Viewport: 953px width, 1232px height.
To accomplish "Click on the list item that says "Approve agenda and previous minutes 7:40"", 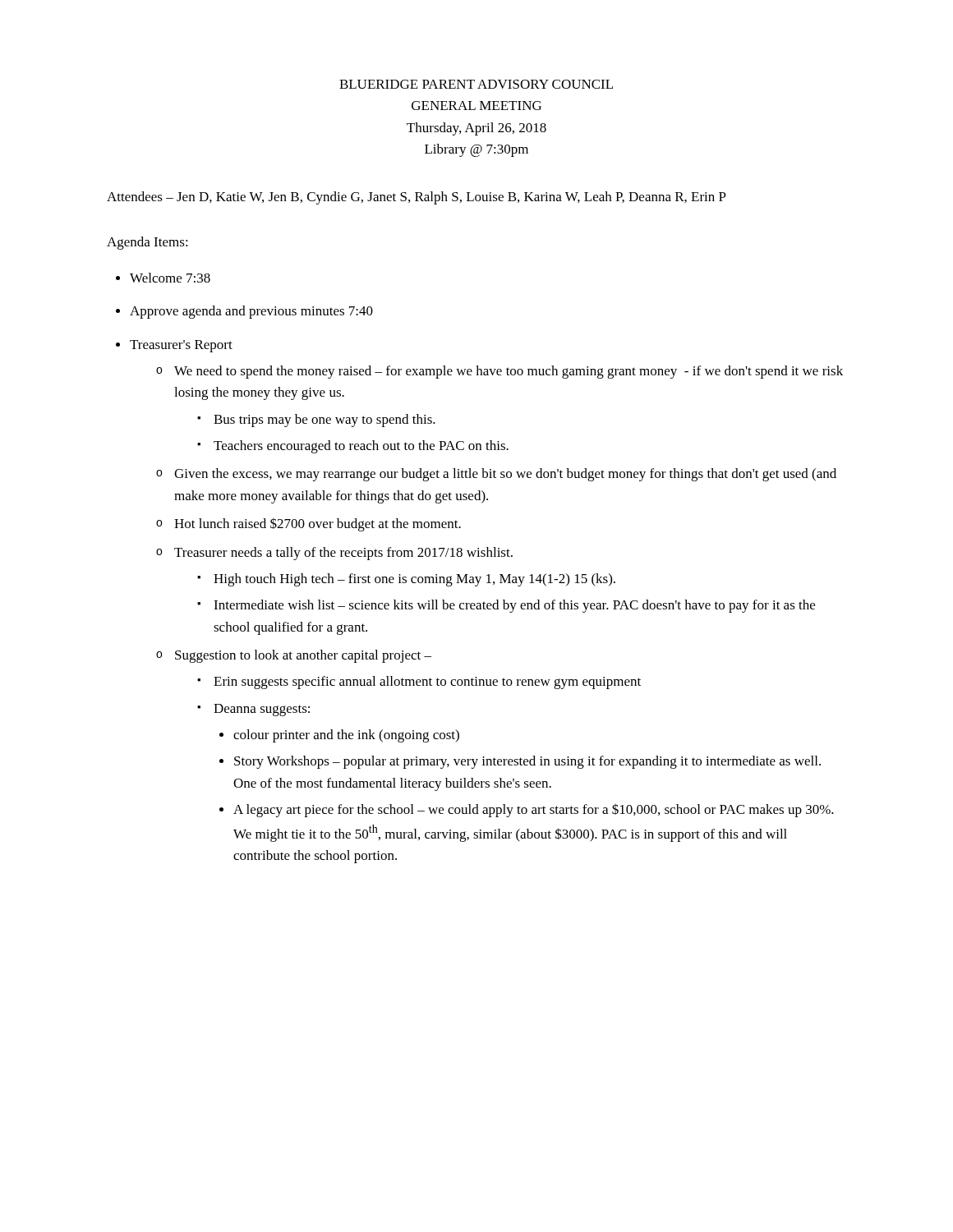I will pos(251,311).
